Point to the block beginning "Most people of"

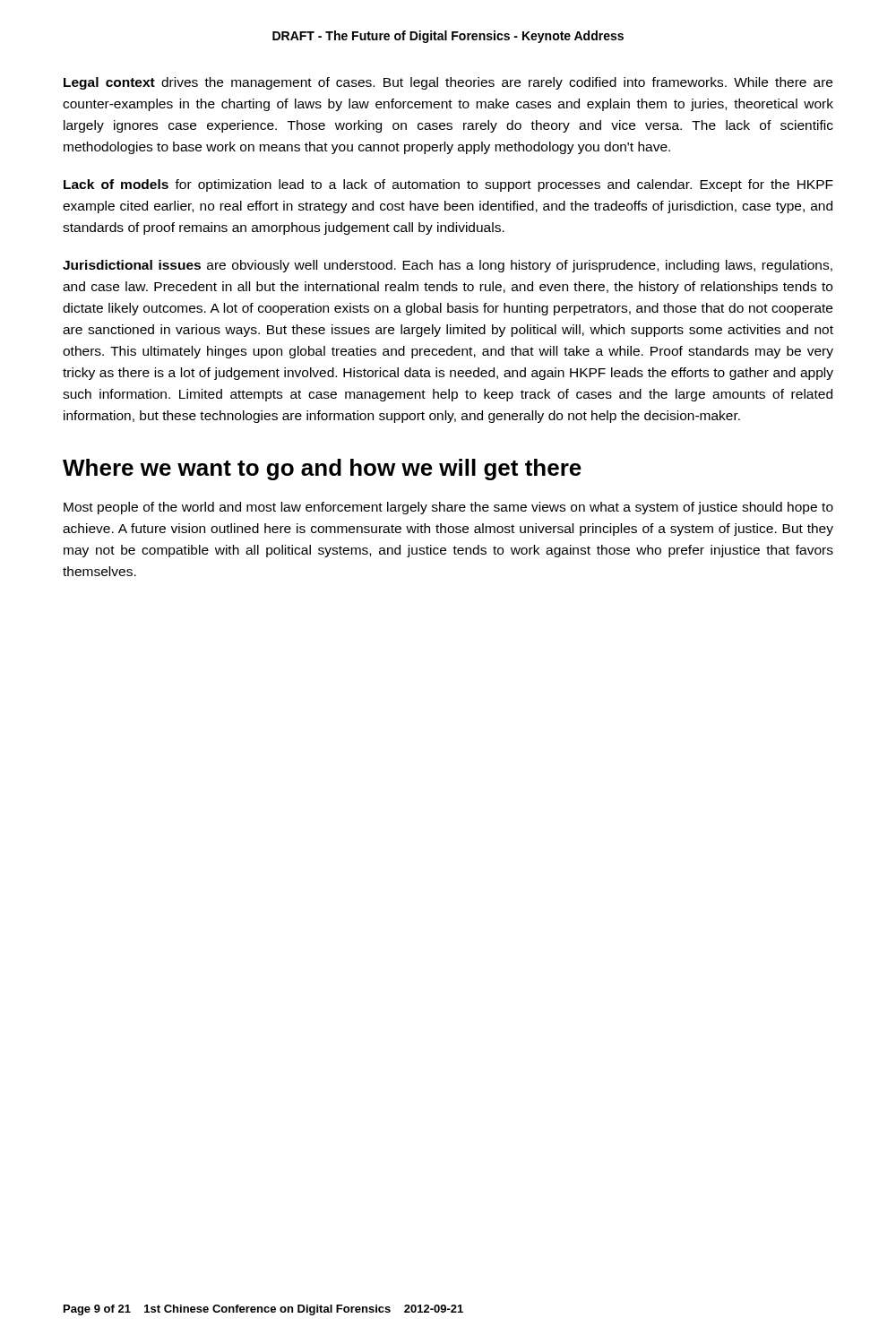click(448, 539)
